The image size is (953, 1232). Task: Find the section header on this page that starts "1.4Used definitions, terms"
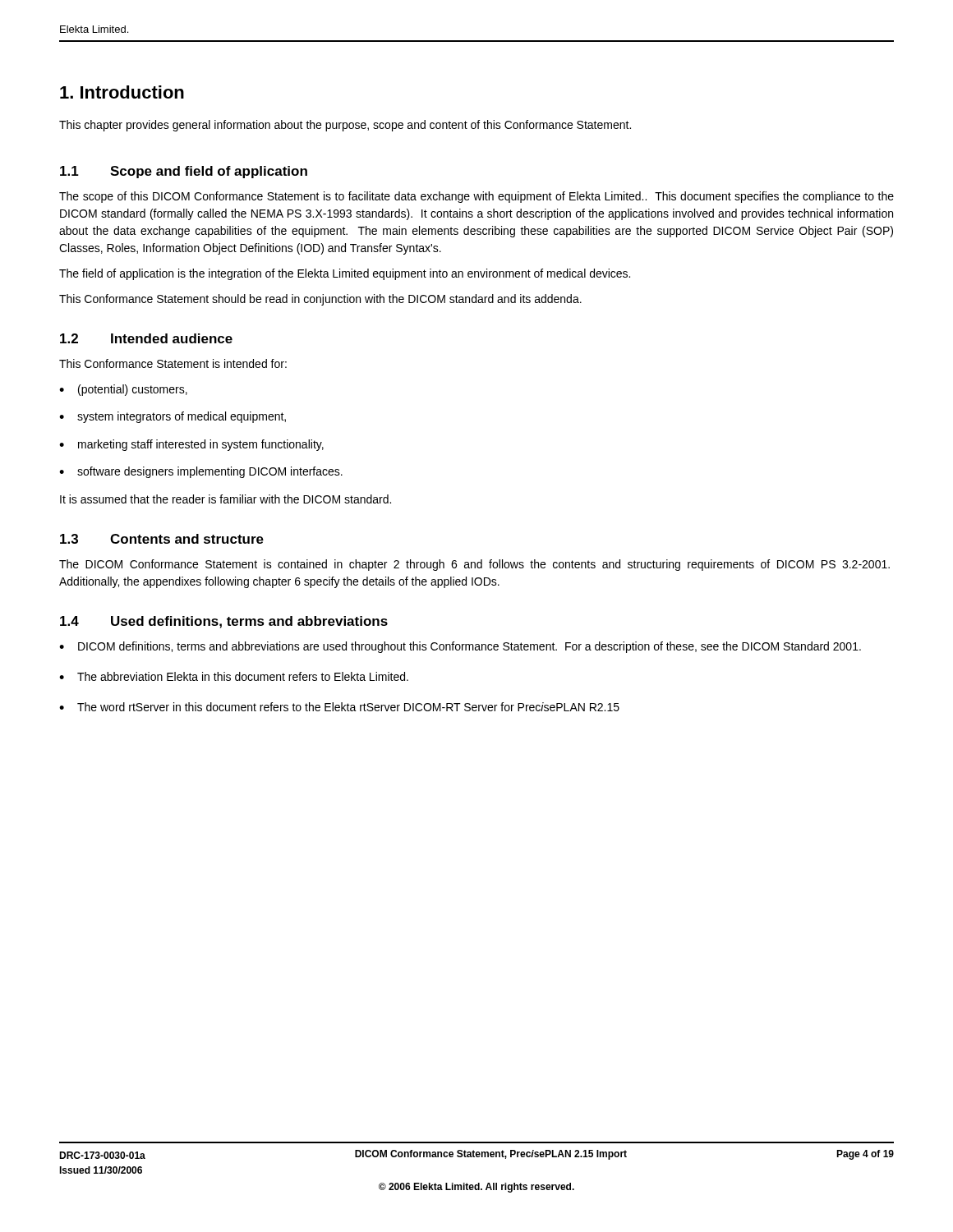click(224, 621)
